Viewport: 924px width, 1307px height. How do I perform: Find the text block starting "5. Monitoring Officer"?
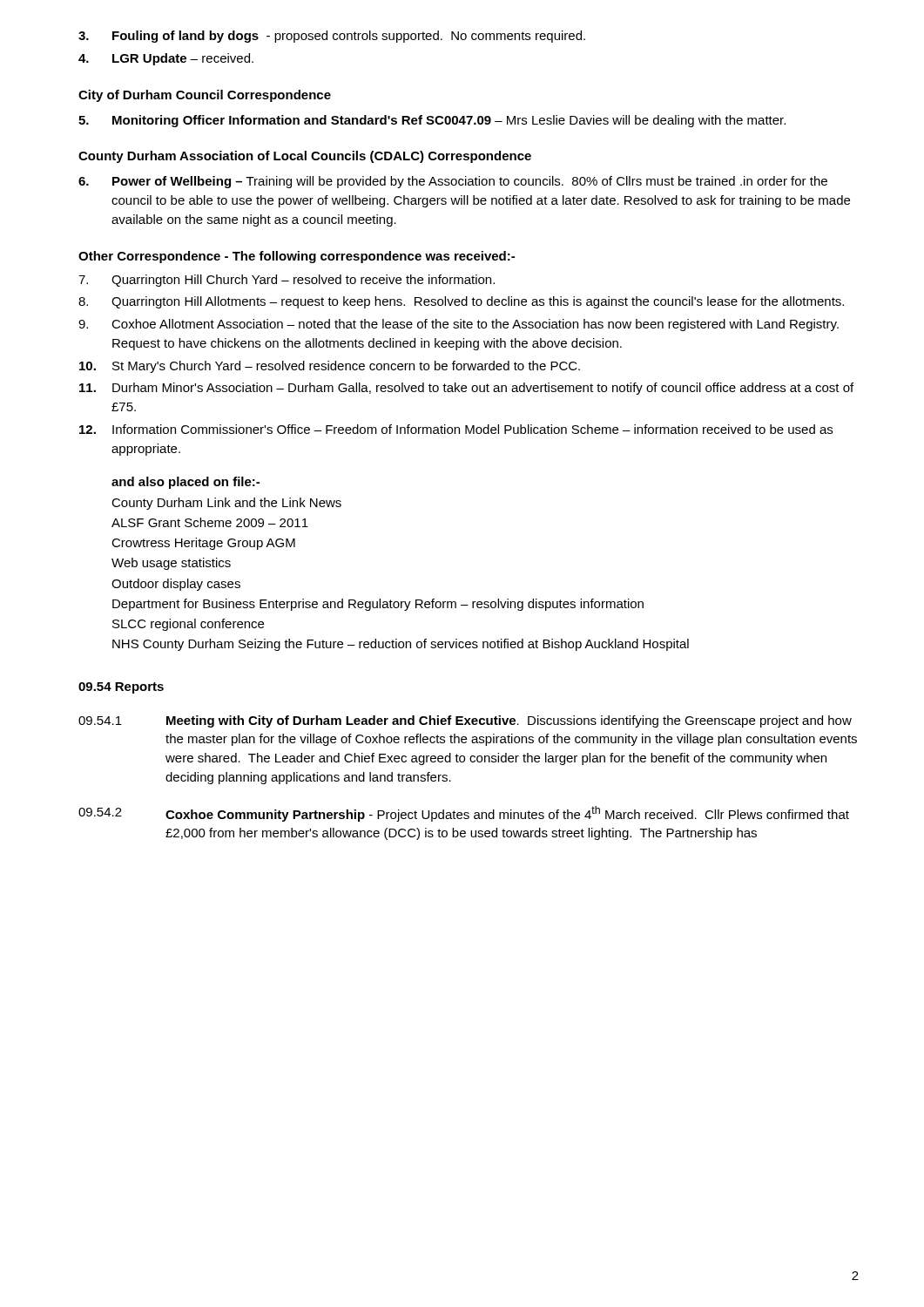tap(469, 120)
